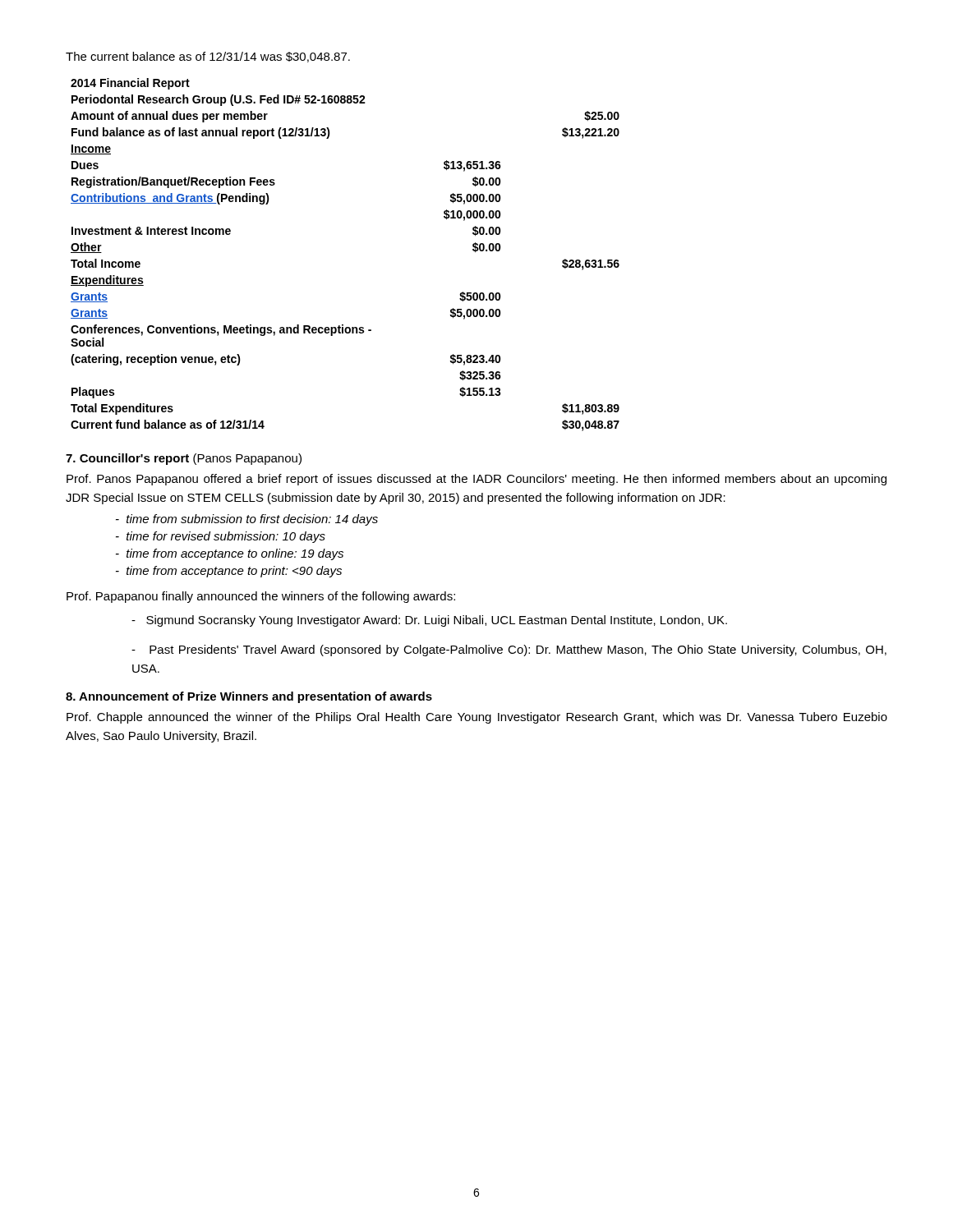Find "time for revised submission: 10 days" on this page

coord(220,536)
